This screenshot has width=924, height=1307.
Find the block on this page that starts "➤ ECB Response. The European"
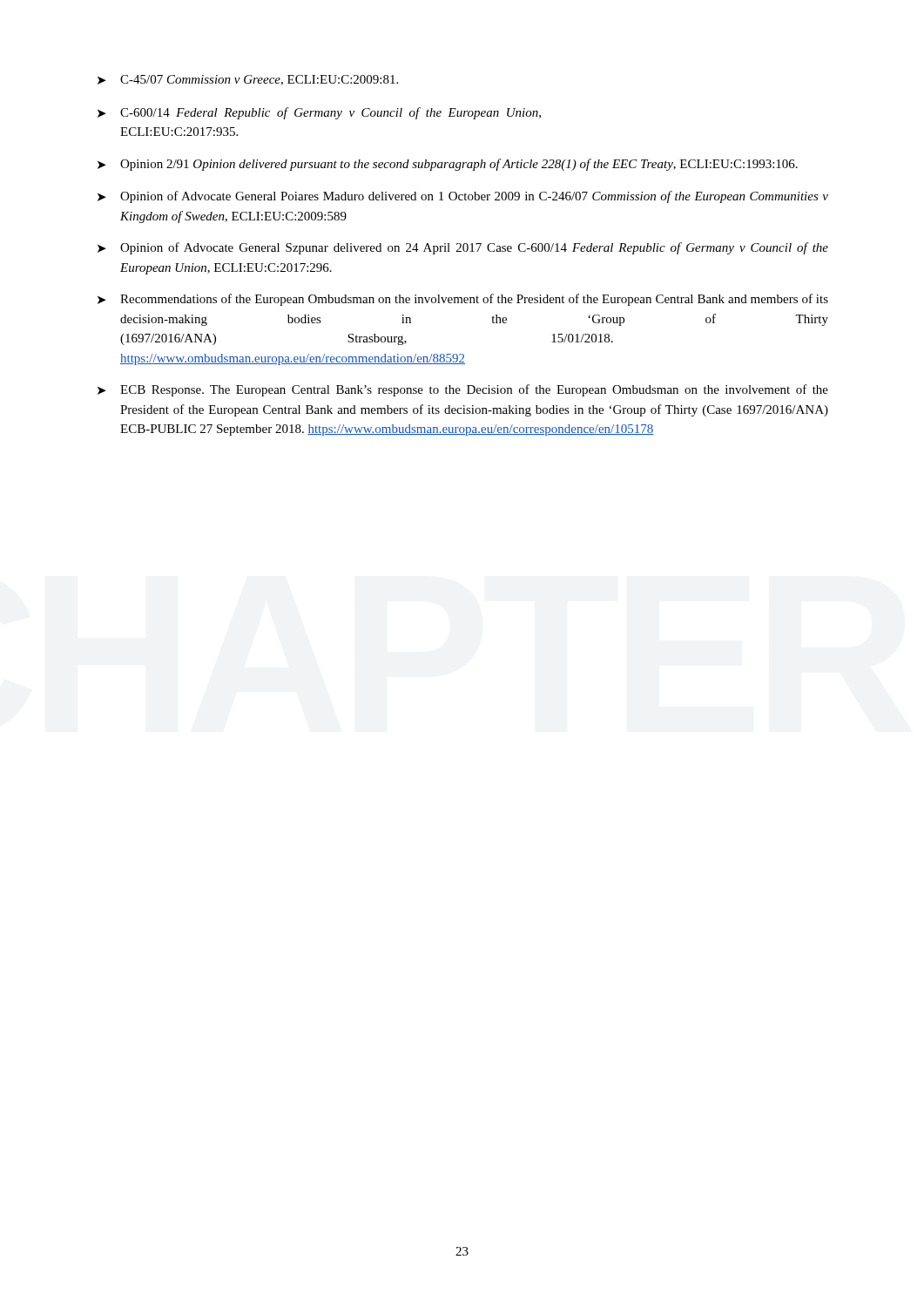(462, 409)
